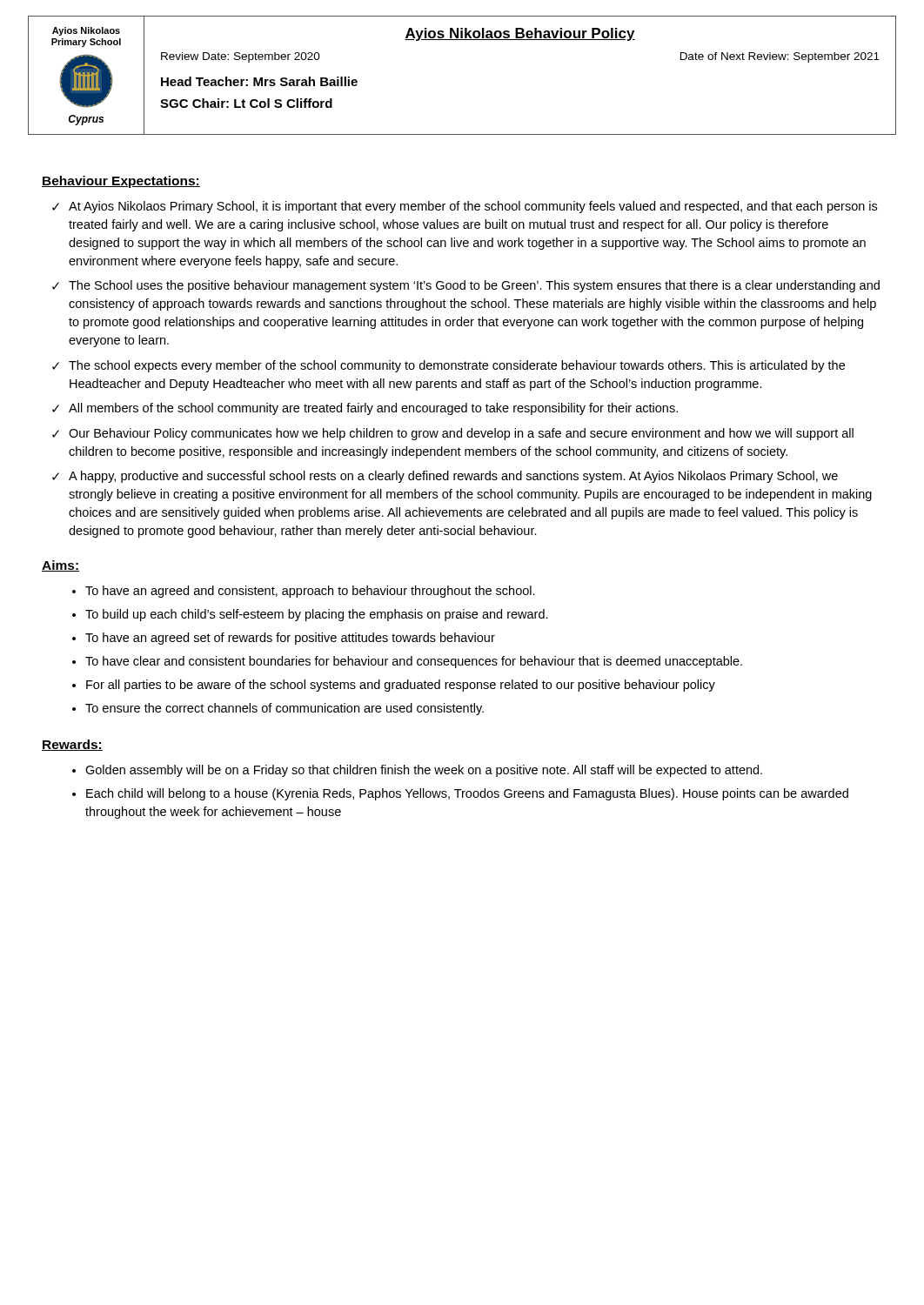Locate the list item that reads "Golden assembly will be on"
Viewport: 924px width, 1305px height.
click(x=424, y=770)
